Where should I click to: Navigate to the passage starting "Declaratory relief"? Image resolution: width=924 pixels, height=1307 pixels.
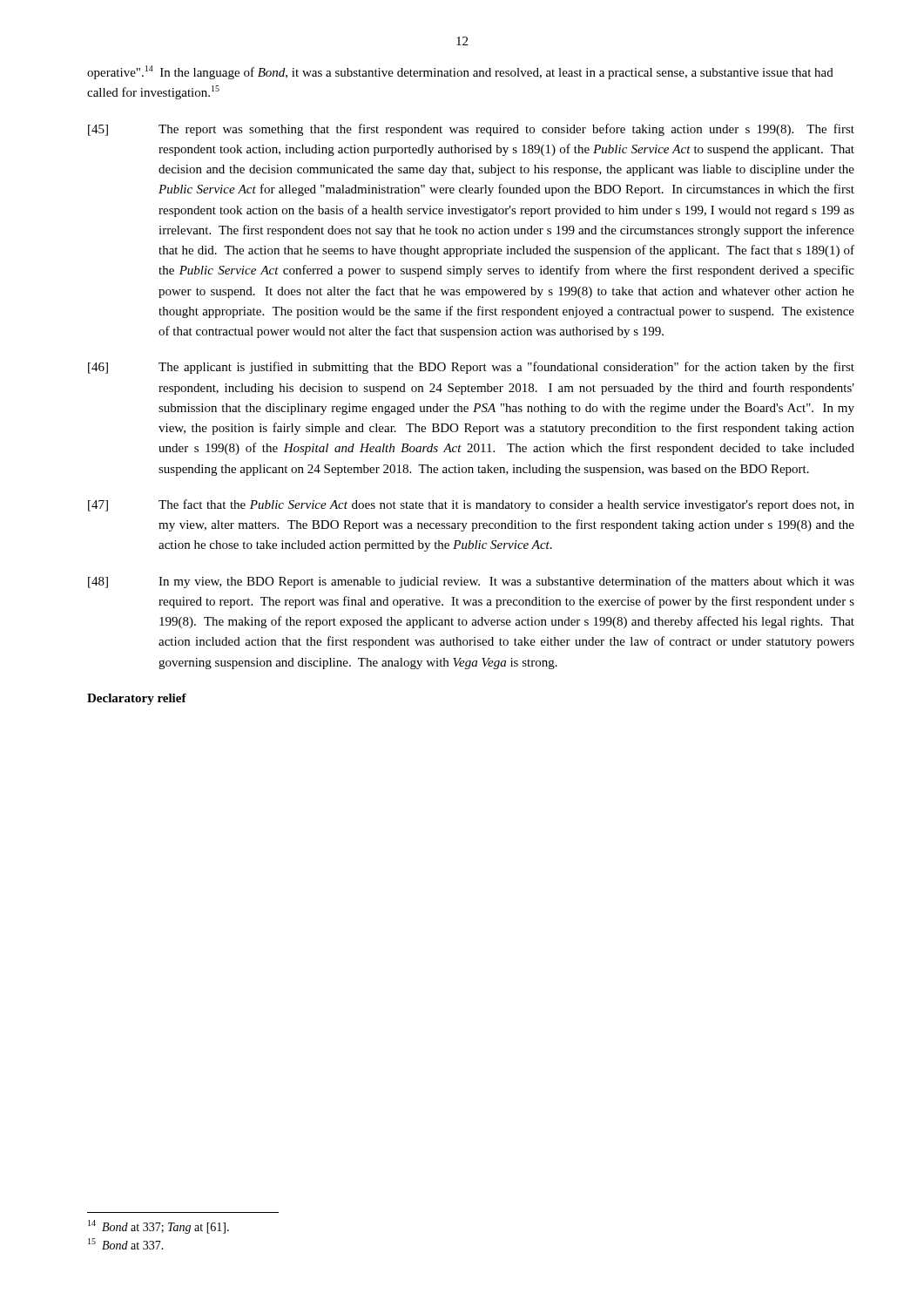[137, 698]
